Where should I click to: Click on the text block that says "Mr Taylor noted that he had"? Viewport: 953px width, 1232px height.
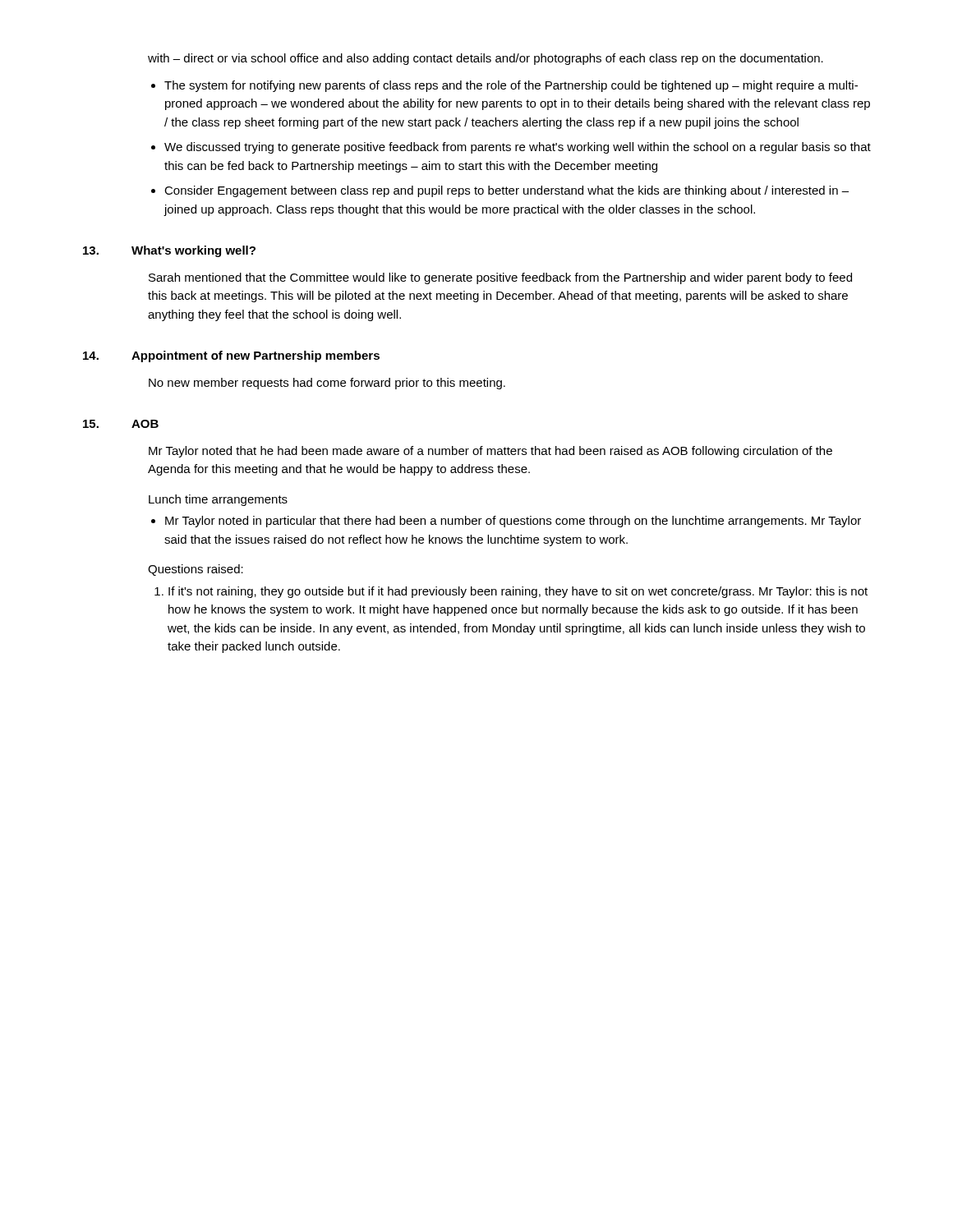tap(490, 459)
